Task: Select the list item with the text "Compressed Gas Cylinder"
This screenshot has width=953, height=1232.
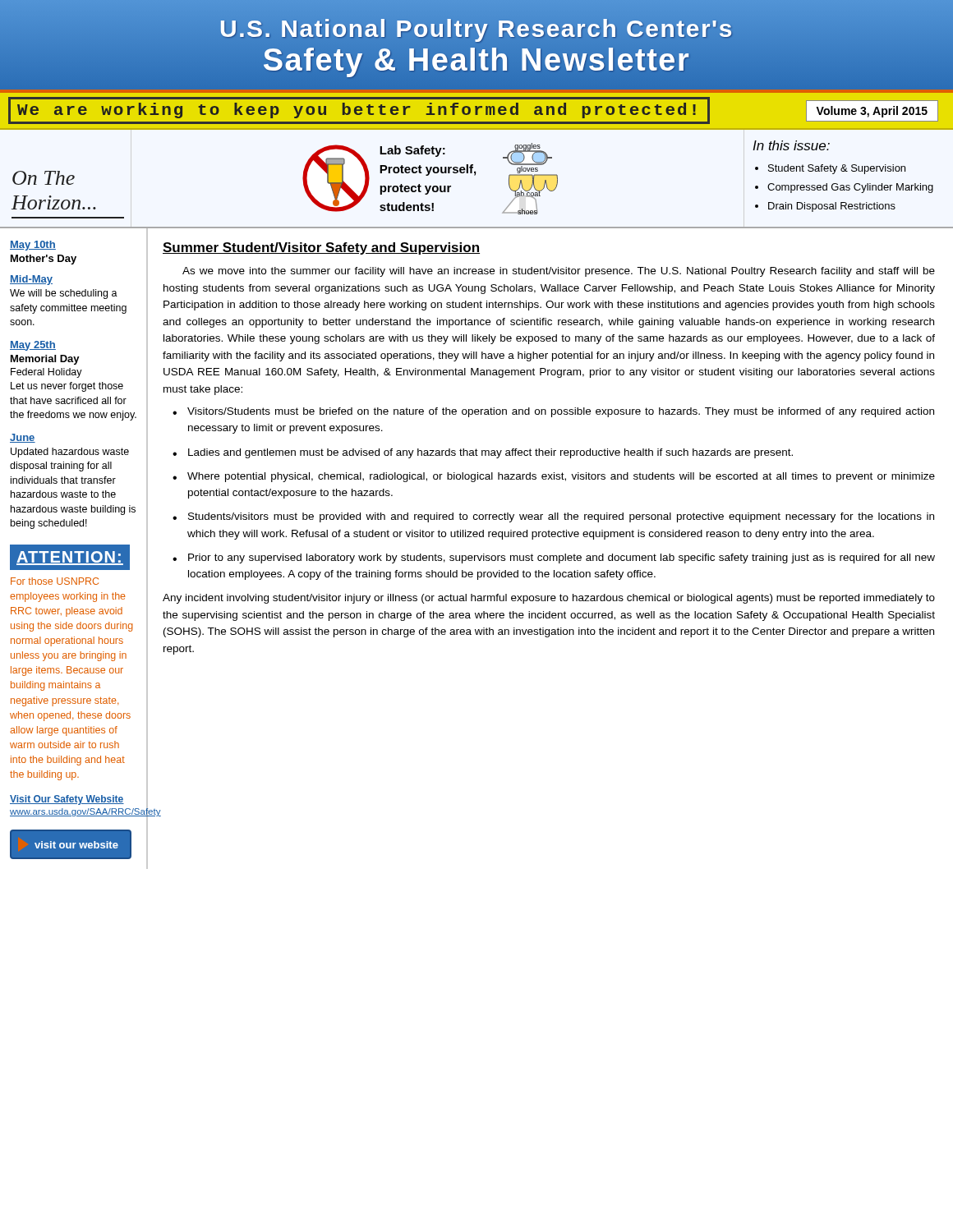Action: tap(850, 187)
